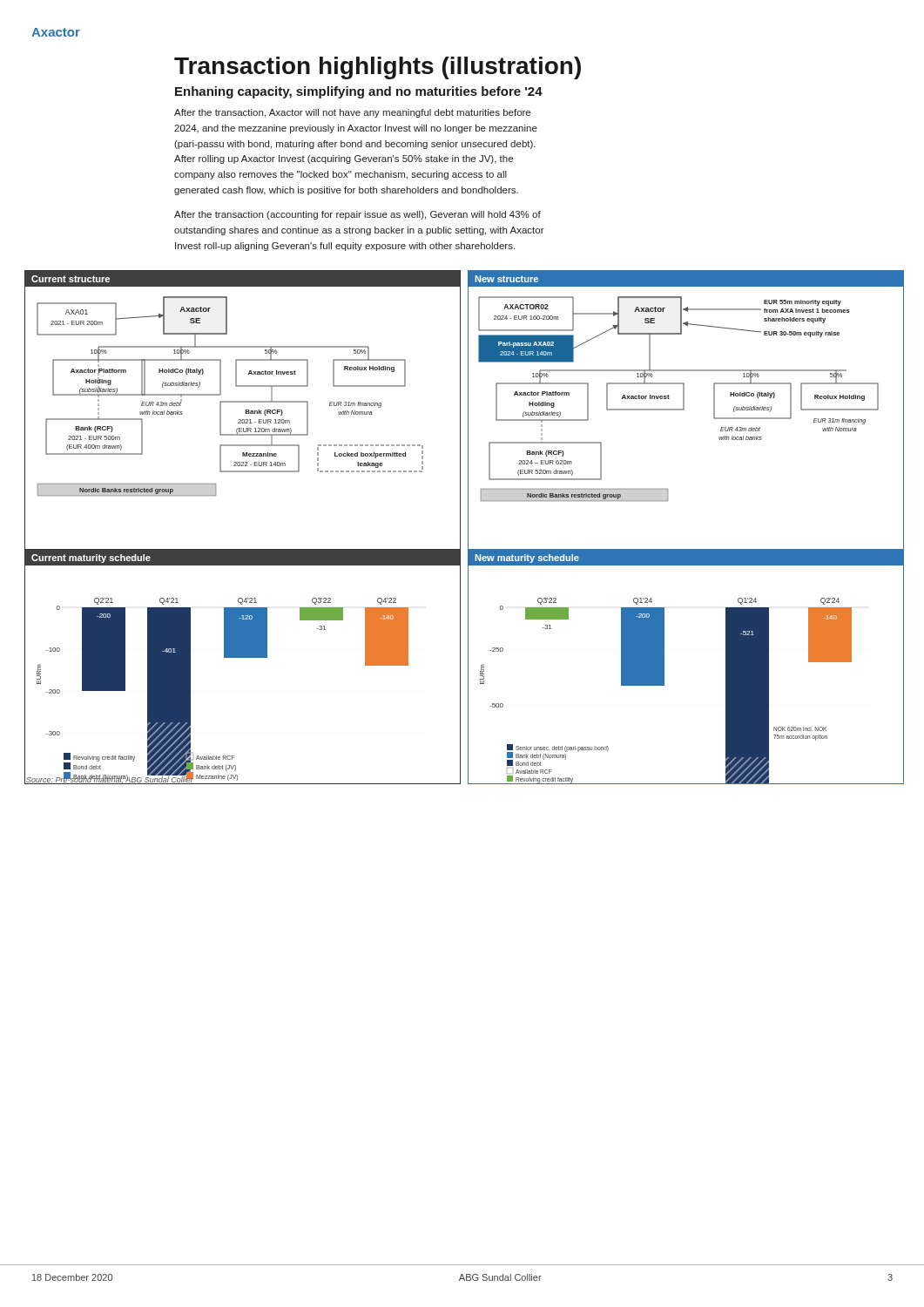
Task: Navigate to the block starting "After the transaction (accounting for"
Action: point(359,230)
